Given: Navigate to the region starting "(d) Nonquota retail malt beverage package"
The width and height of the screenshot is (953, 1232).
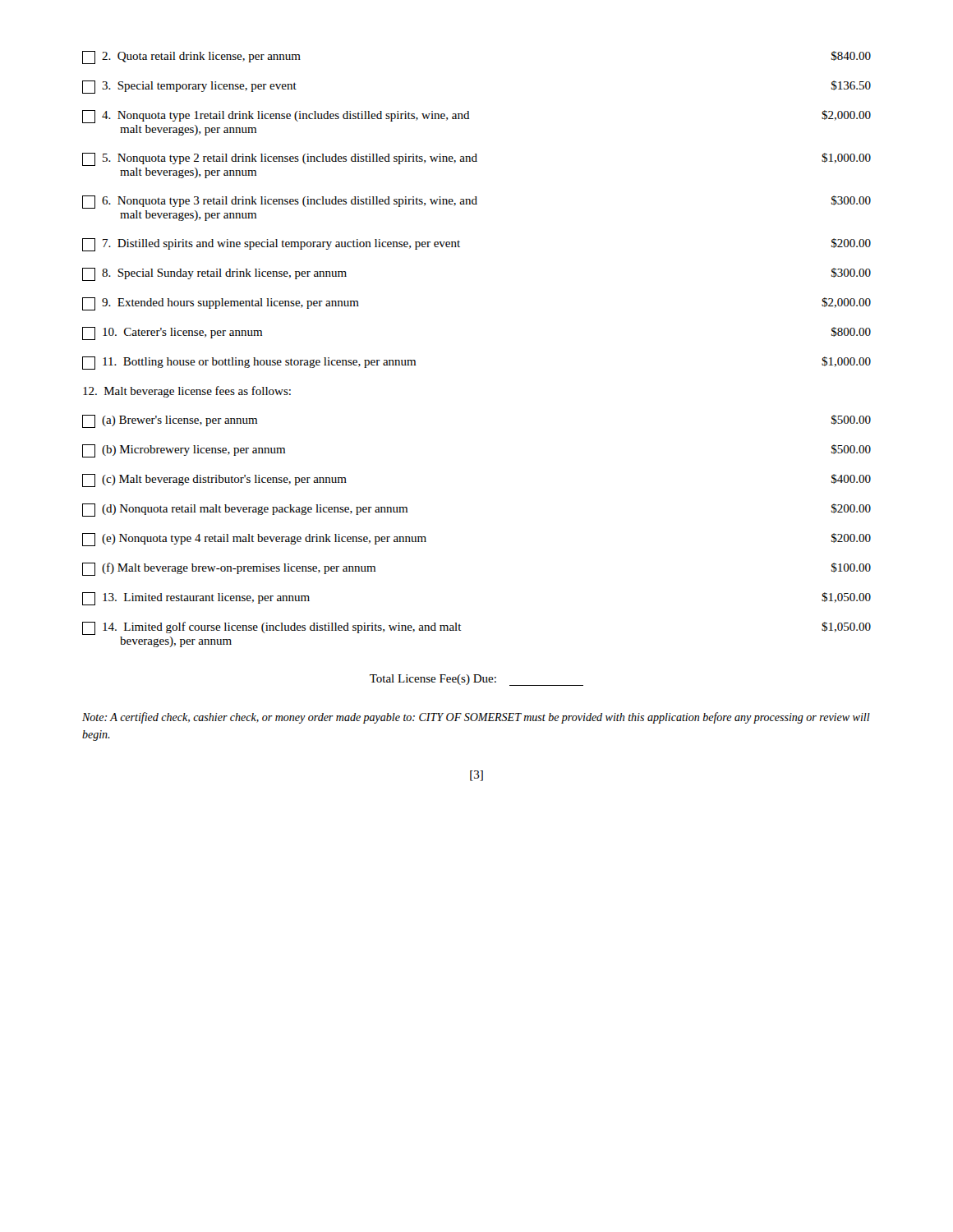Looking at the screenshot, I should [239, 510].
